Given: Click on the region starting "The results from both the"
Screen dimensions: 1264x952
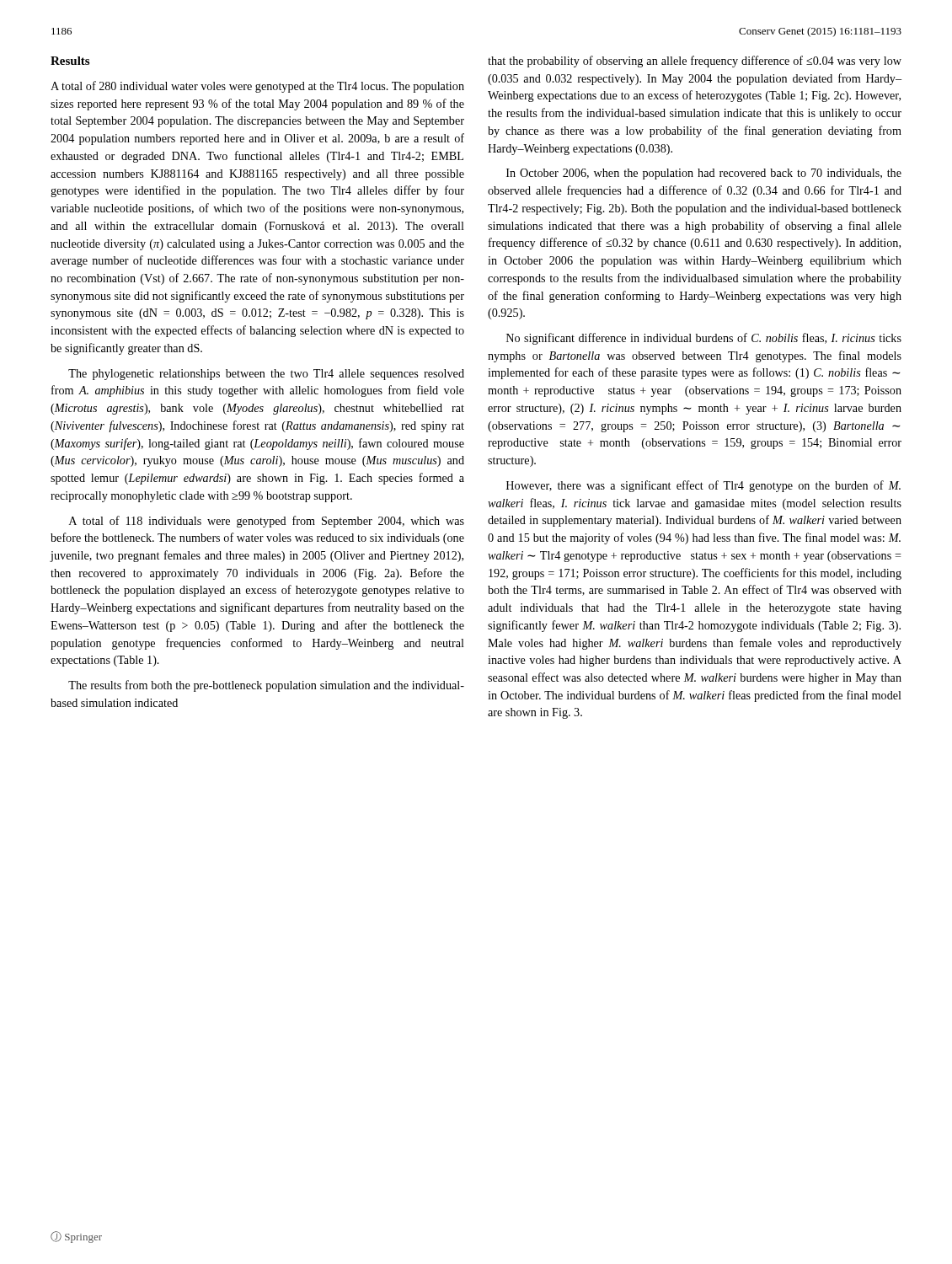Looking at the screenshot, I should tap(257, 694).
